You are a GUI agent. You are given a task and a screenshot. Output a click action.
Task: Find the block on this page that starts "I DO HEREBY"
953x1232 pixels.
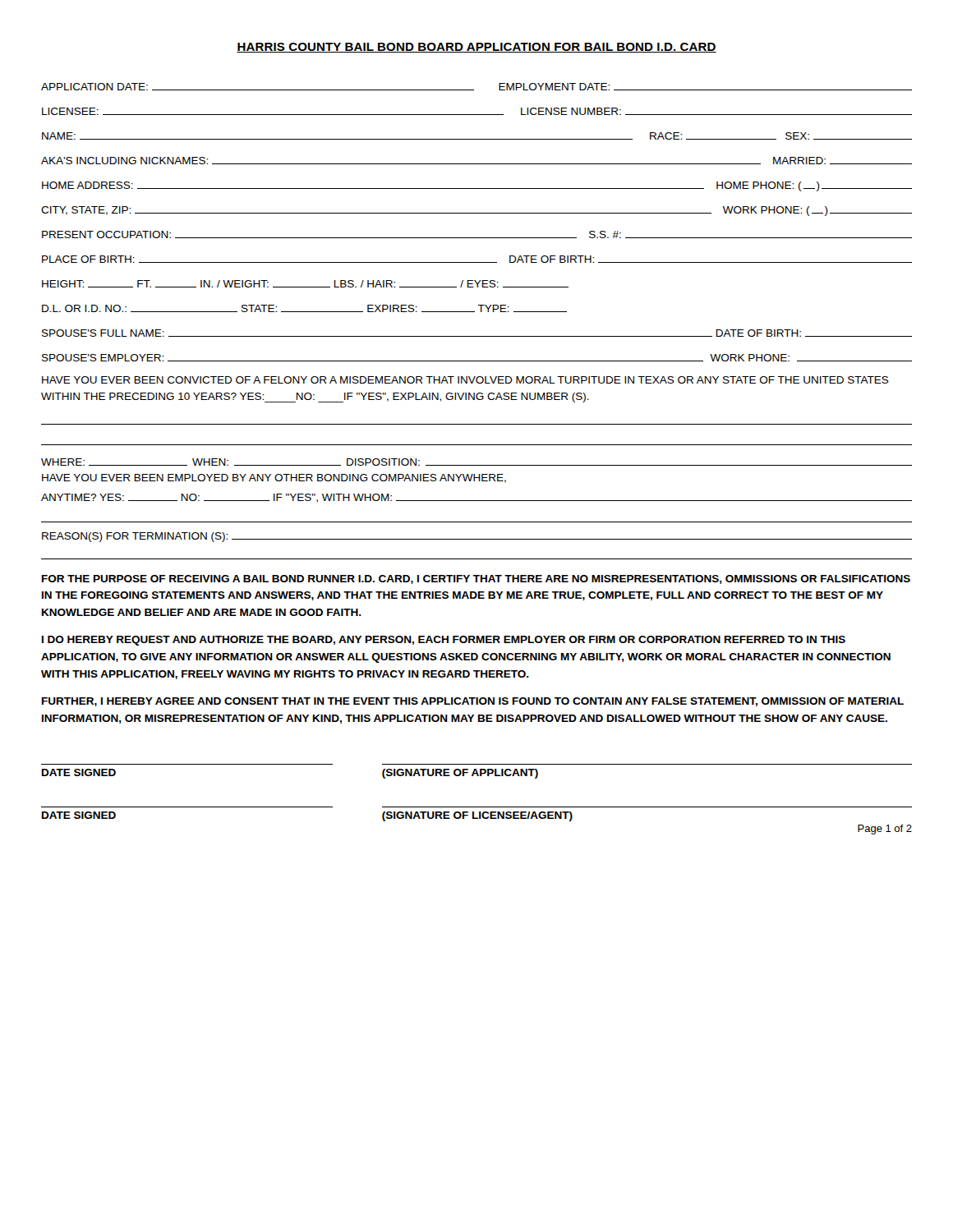[466, 657]
